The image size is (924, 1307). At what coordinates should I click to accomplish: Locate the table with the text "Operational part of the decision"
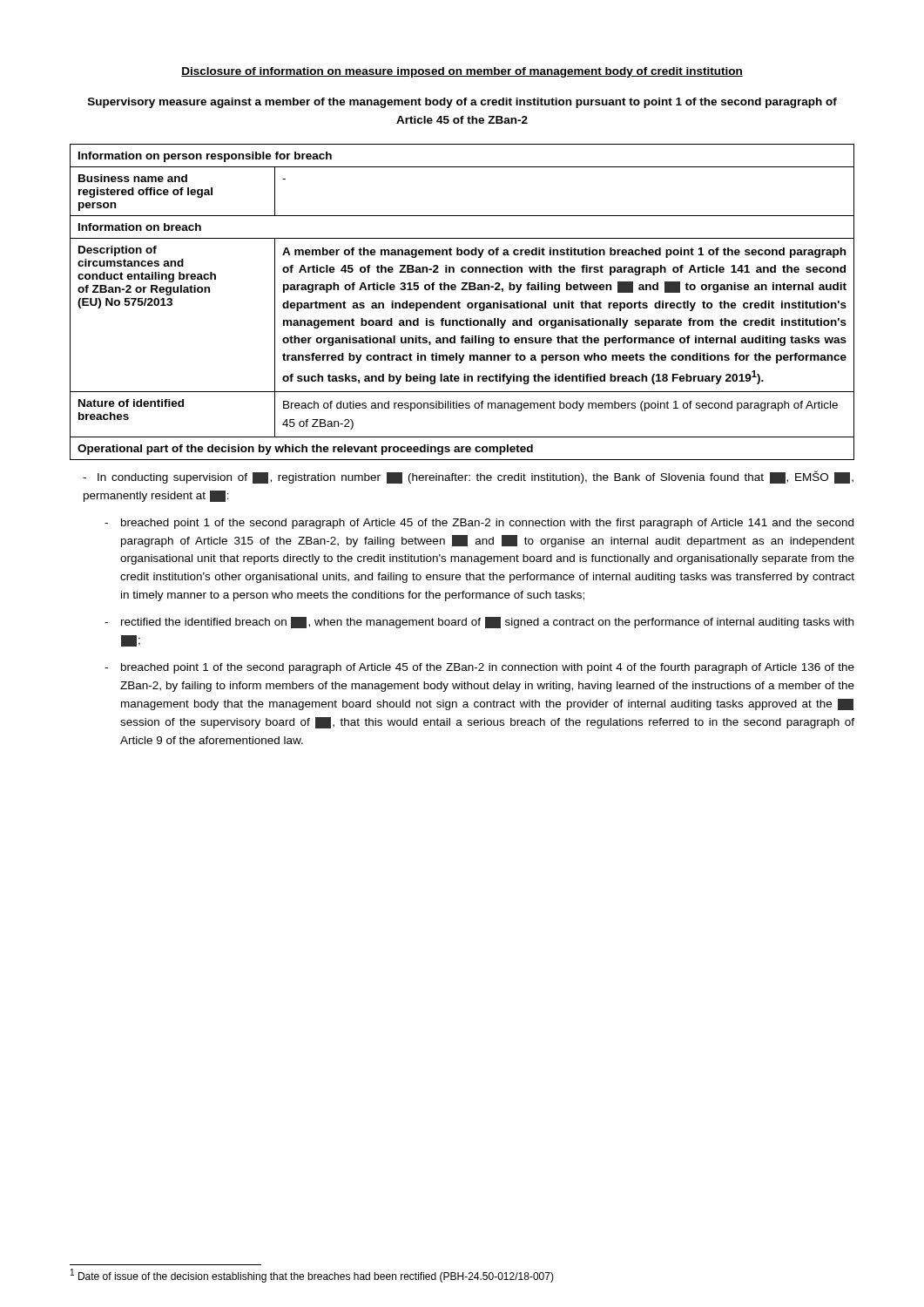(462, 302)
